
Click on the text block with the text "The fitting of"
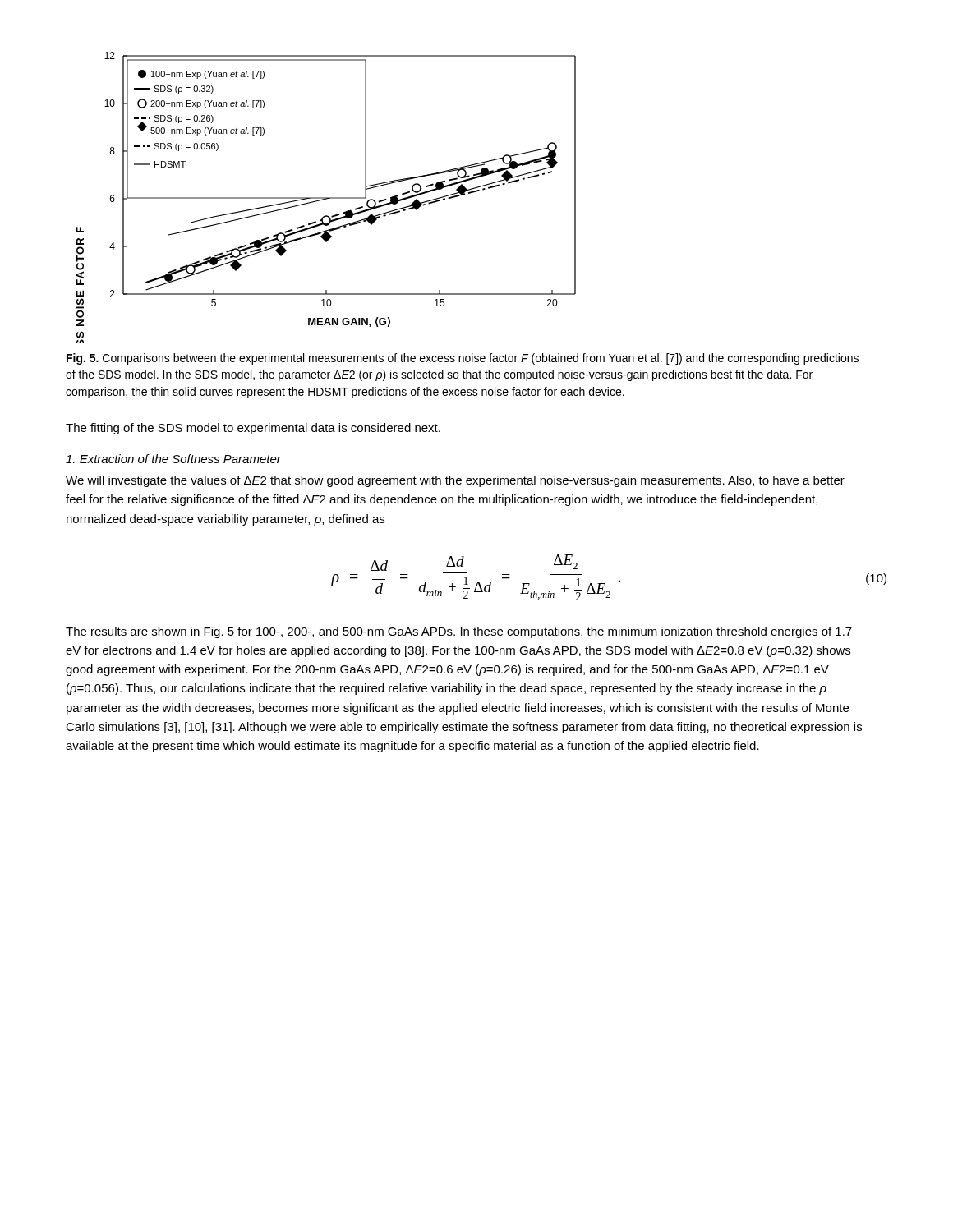pos(253,427)
